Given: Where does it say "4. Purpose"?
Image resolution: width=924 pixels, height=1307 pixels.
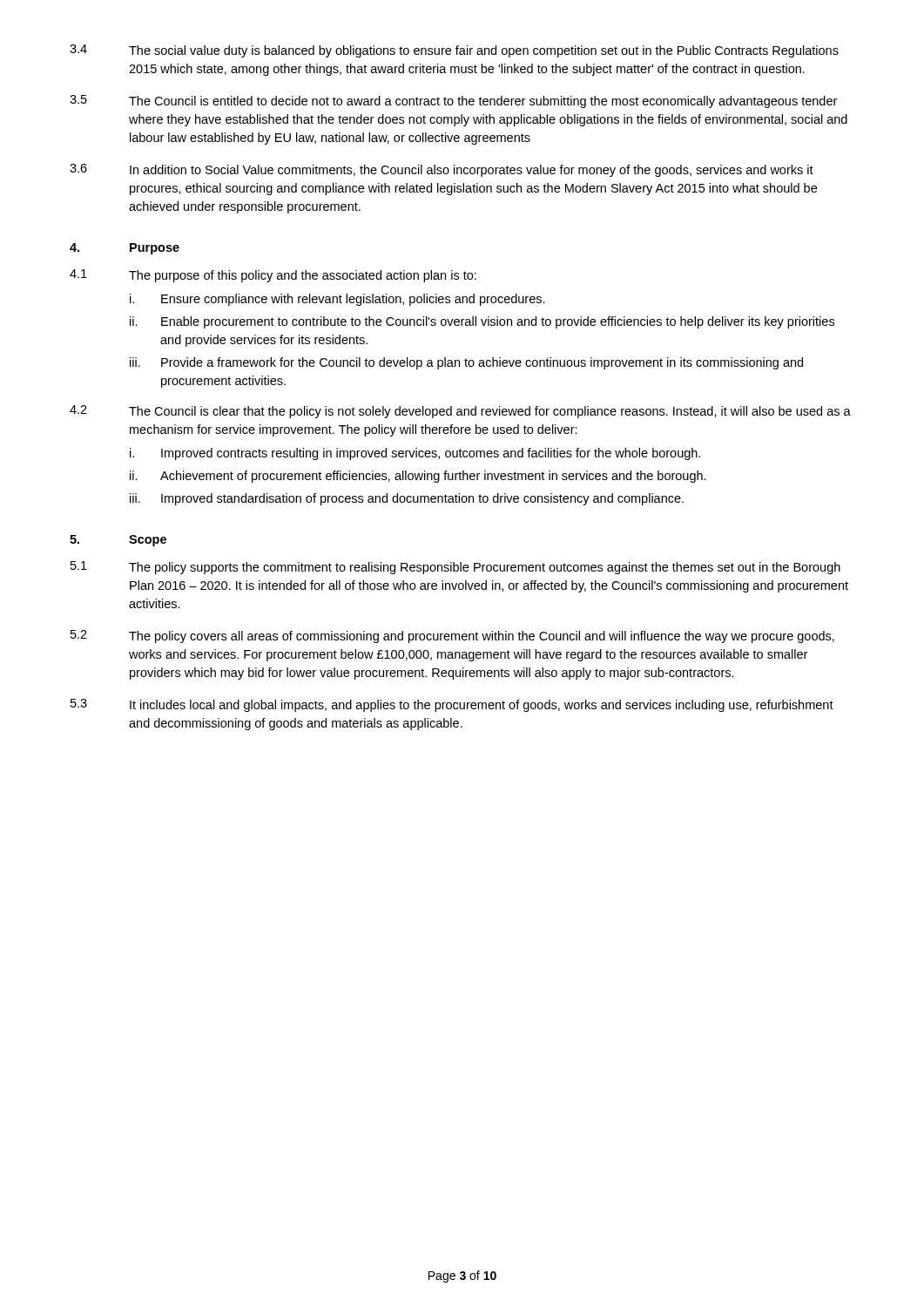Looking at the screenshot, I should [125, 248].
